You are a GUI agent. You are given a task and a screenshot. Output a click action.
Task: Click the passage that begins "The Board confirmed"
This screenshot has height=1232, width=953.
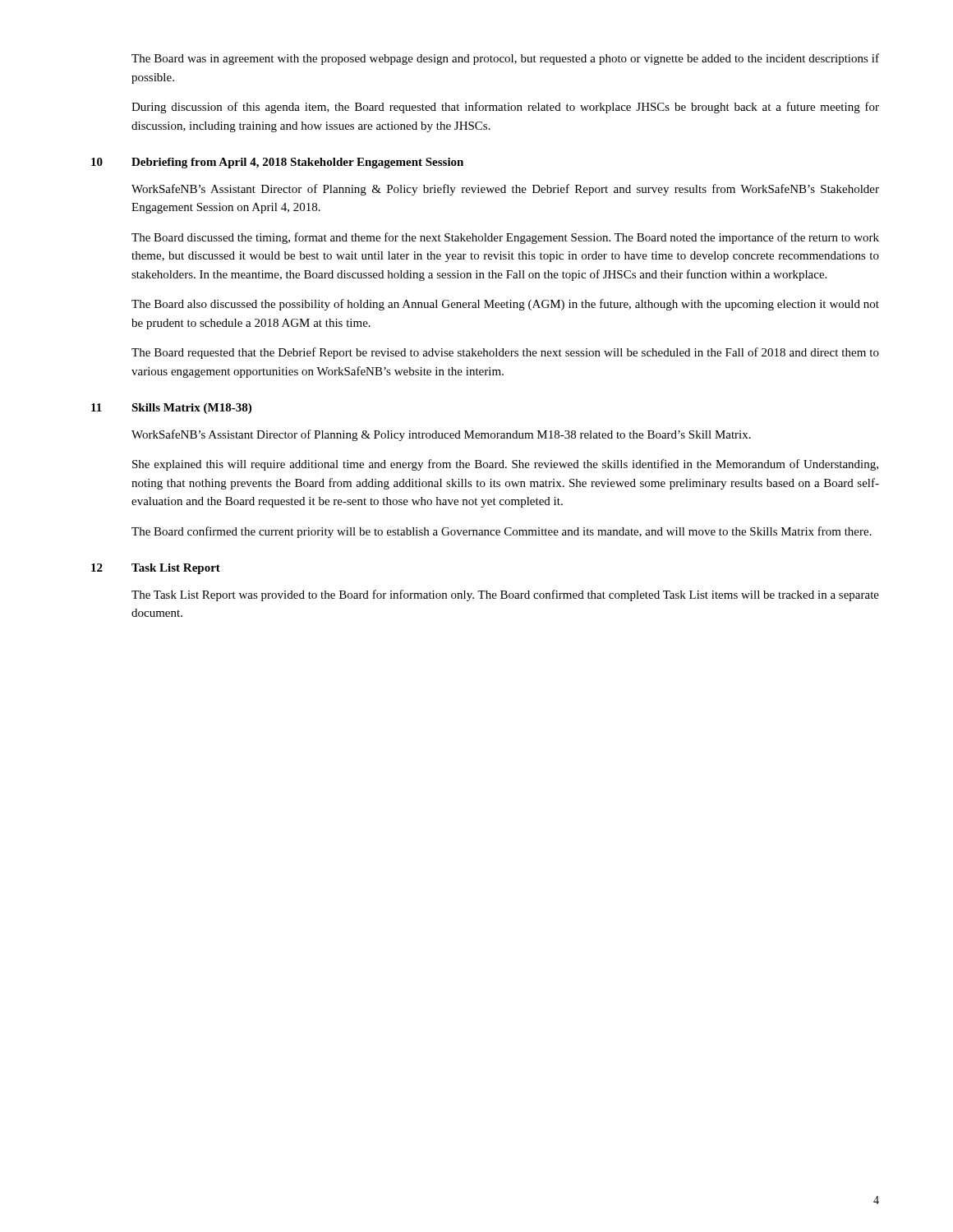coord(502,531)
